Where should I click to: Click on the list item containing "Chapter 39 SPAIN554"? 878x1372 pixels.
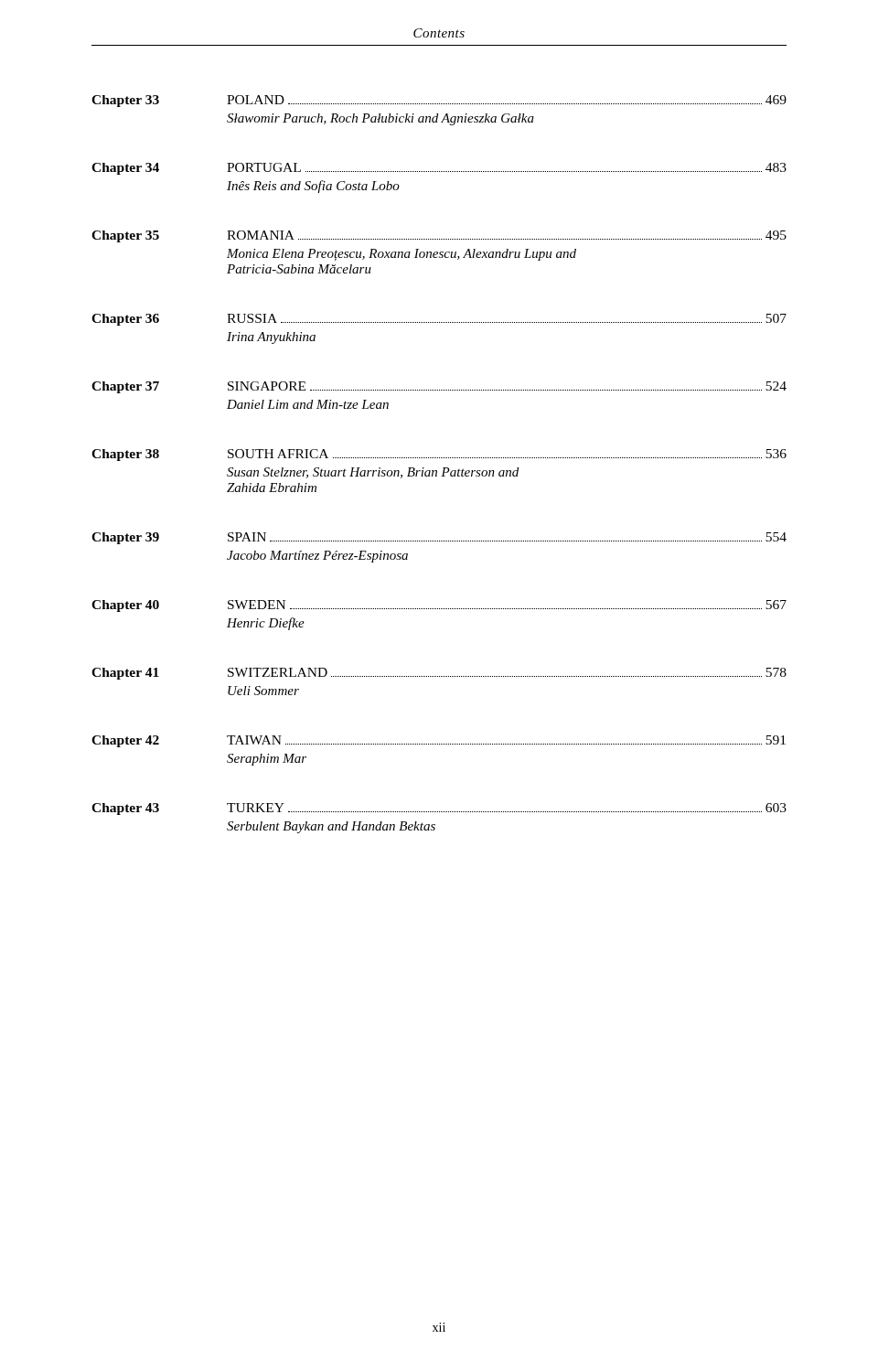(439, 546)
